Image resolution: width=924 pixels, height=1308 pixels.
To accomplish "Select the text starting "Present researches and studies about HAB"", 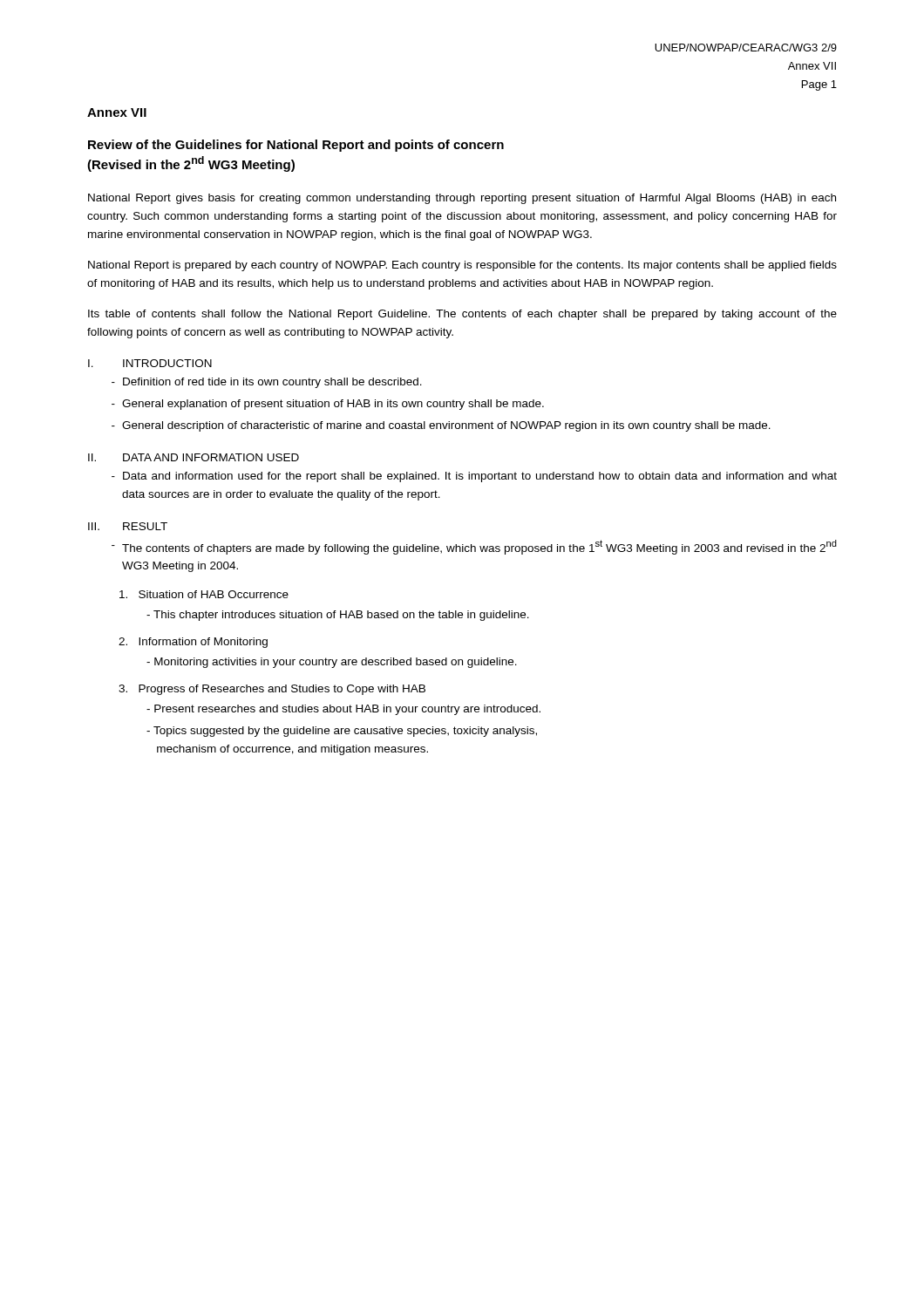I will click(x=344, y=709).
